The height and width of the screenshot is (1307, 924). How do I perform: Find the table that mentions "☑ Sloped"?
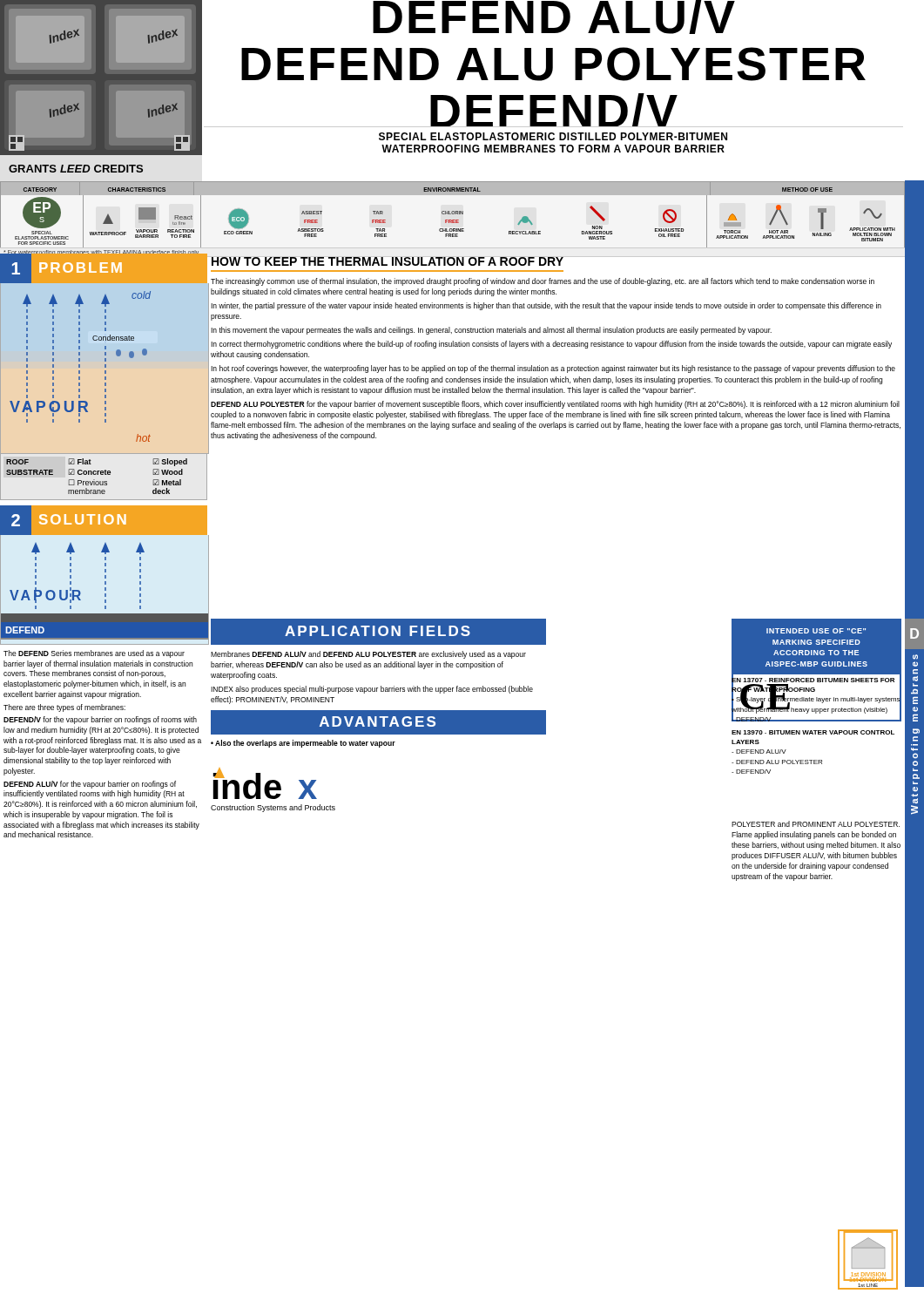(x=104, y=477)
